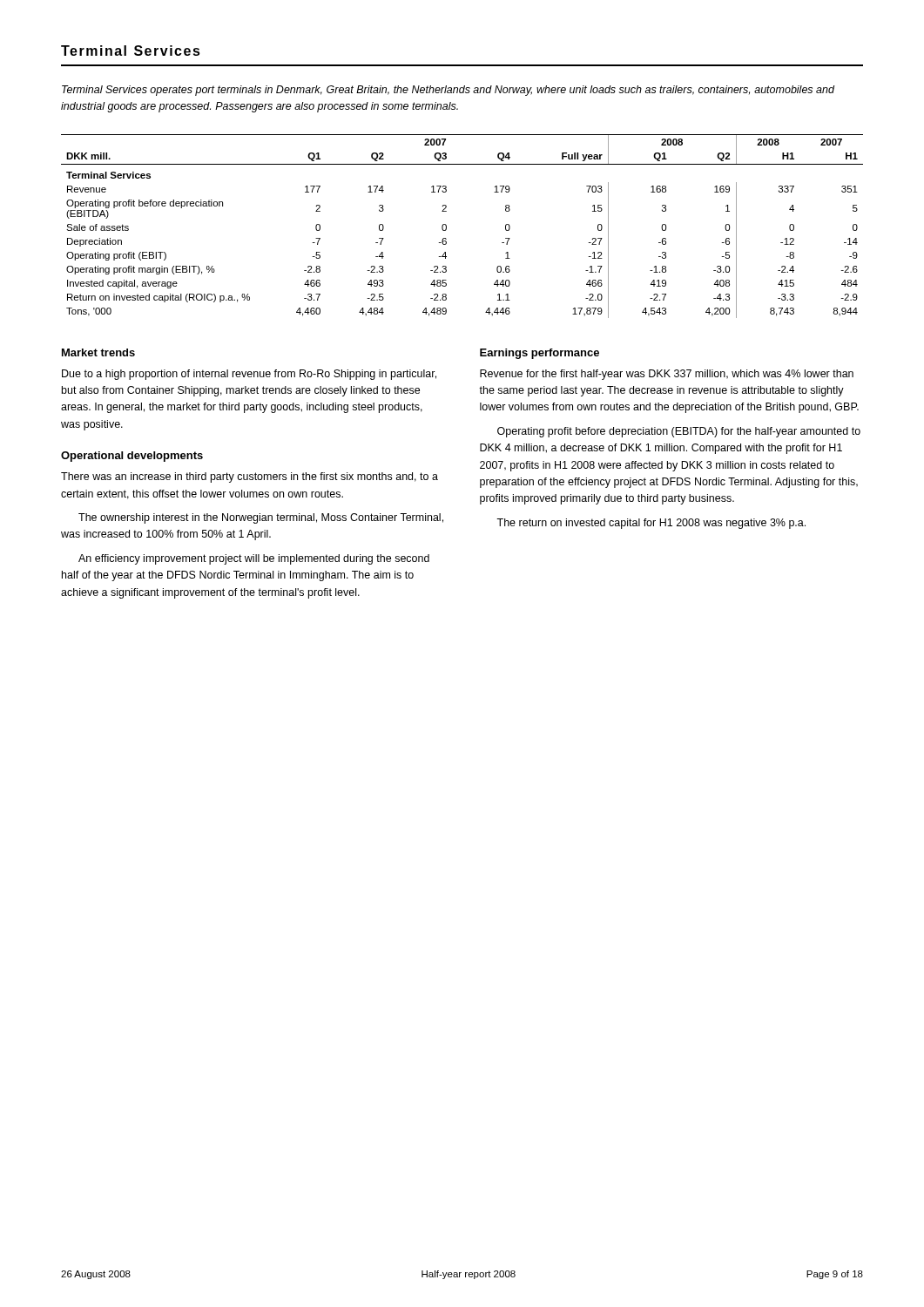
Task: Point to the block starting "Terminal Services operates port terminals in Denmark,"
Action: [448, 98]
